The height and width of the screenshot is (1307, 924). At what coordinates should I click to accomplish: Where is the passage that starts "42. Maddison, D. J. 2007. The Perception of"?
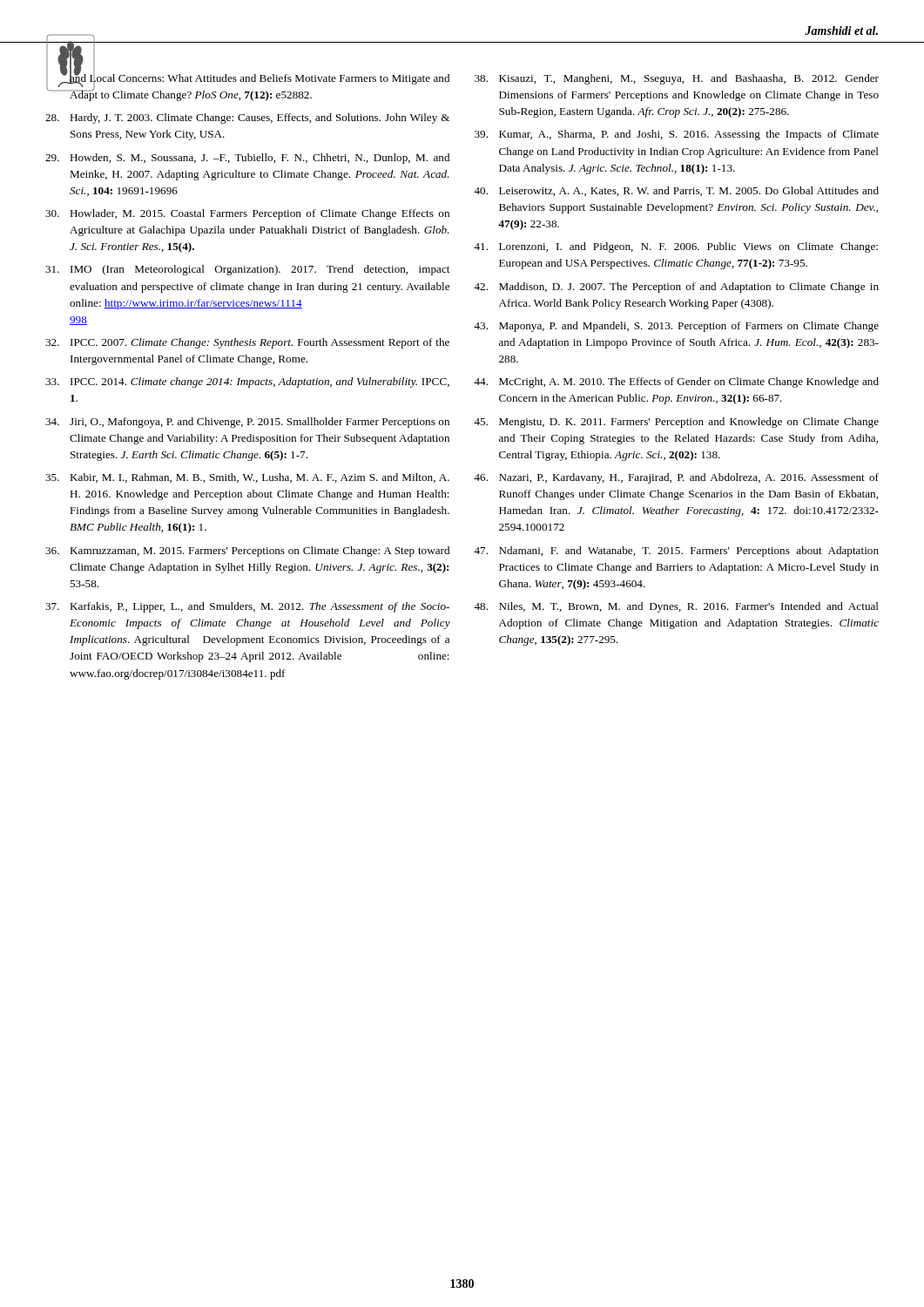tap(676, 294)
